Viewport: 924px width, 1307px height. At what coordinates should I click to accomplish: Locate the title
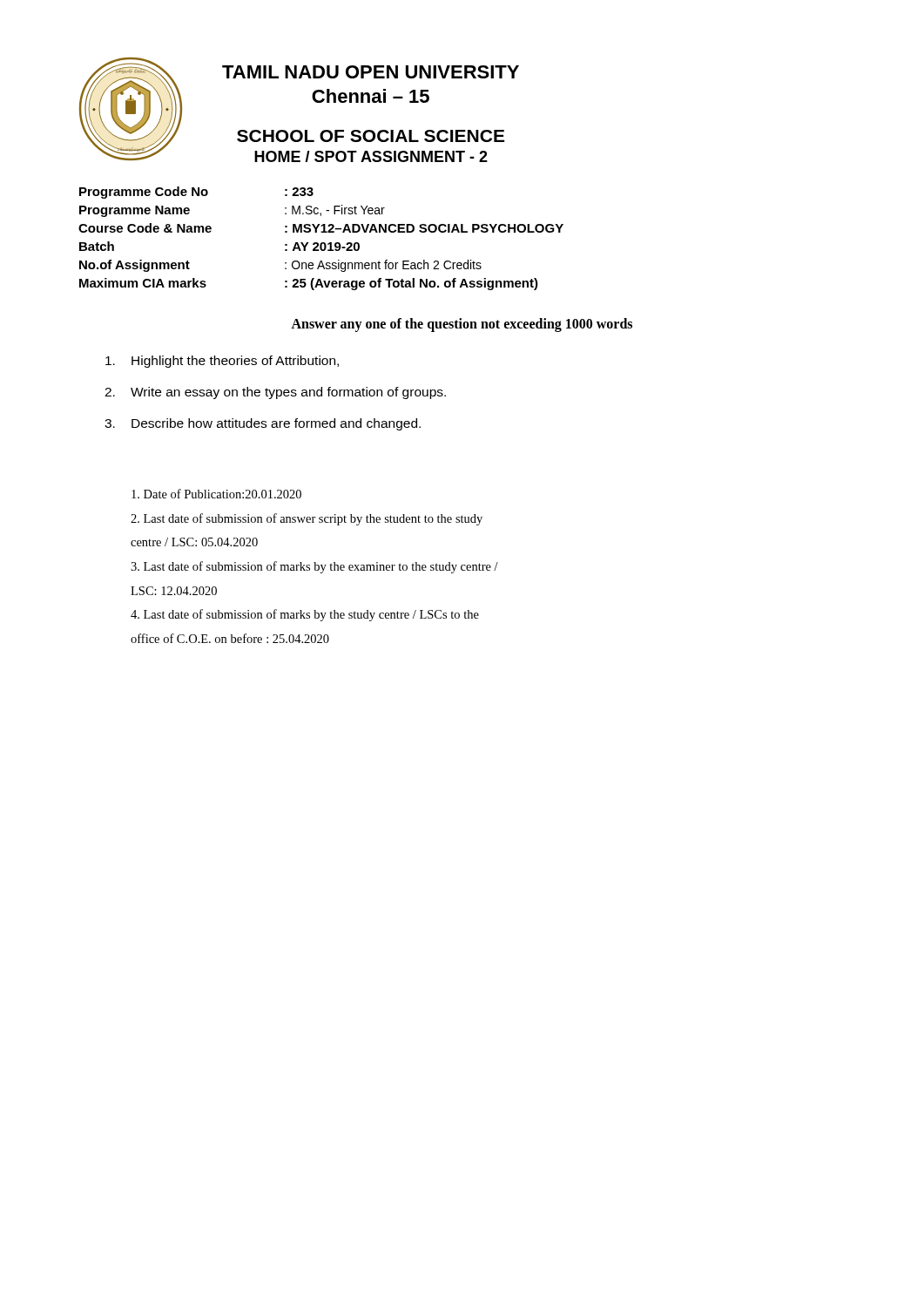point(371,85)
